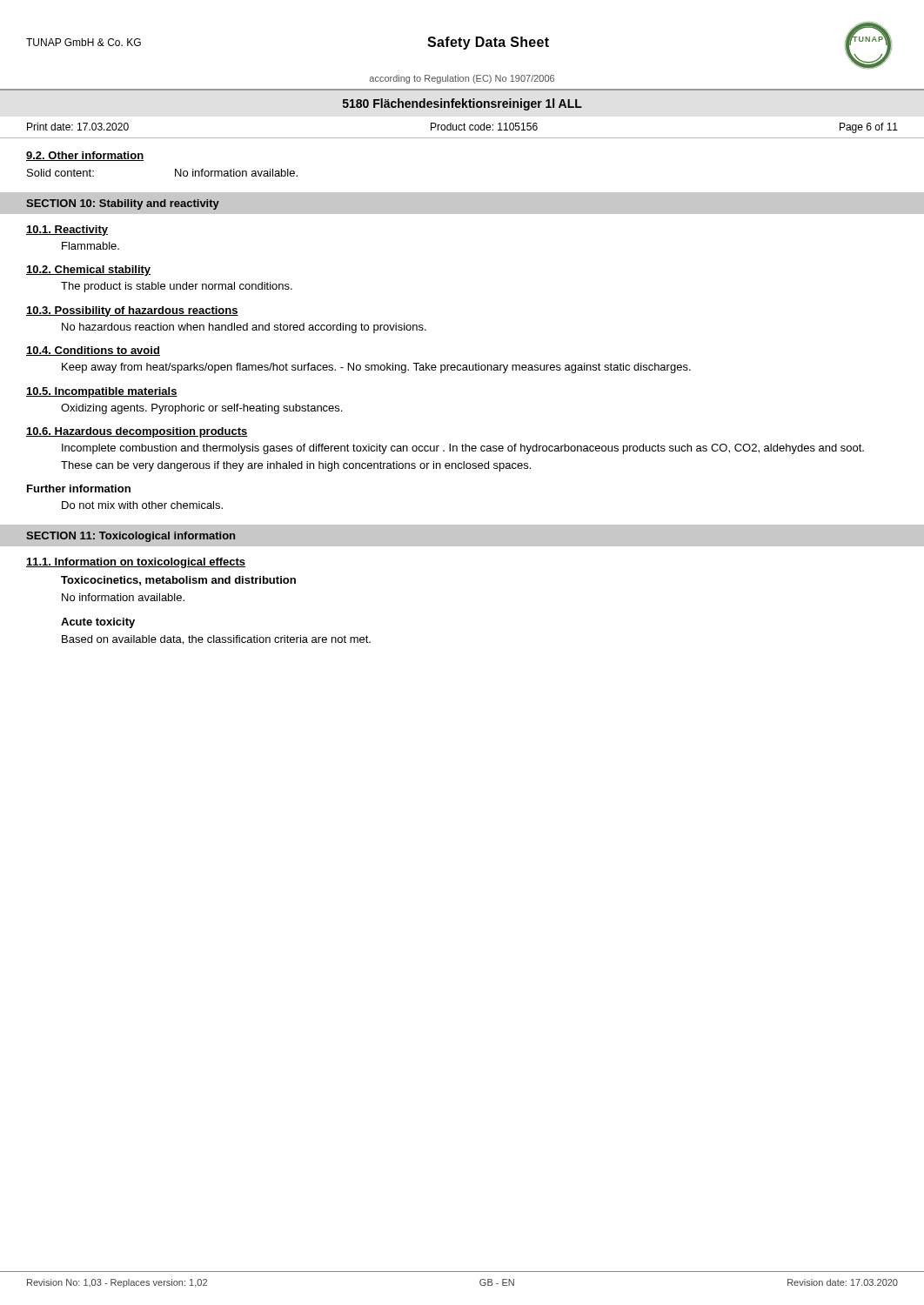The image size is (924, 1305).
Task: Locate the passage starting "Toxicocinetics, metabolism and distribution"
Action: (x=179, y=579)
